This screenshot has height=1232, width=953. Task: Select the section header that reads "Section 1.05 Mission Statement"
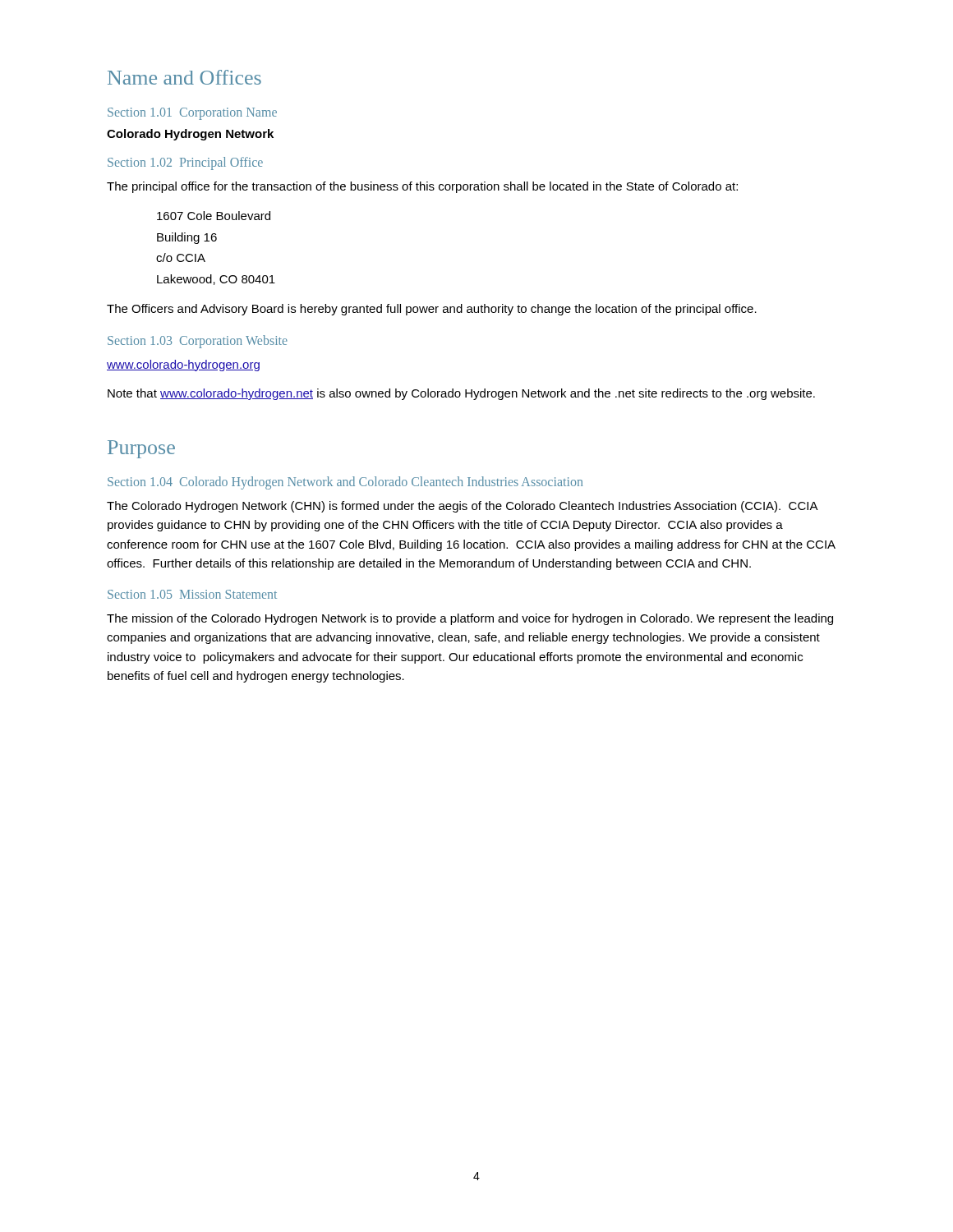tap(192, 594)
